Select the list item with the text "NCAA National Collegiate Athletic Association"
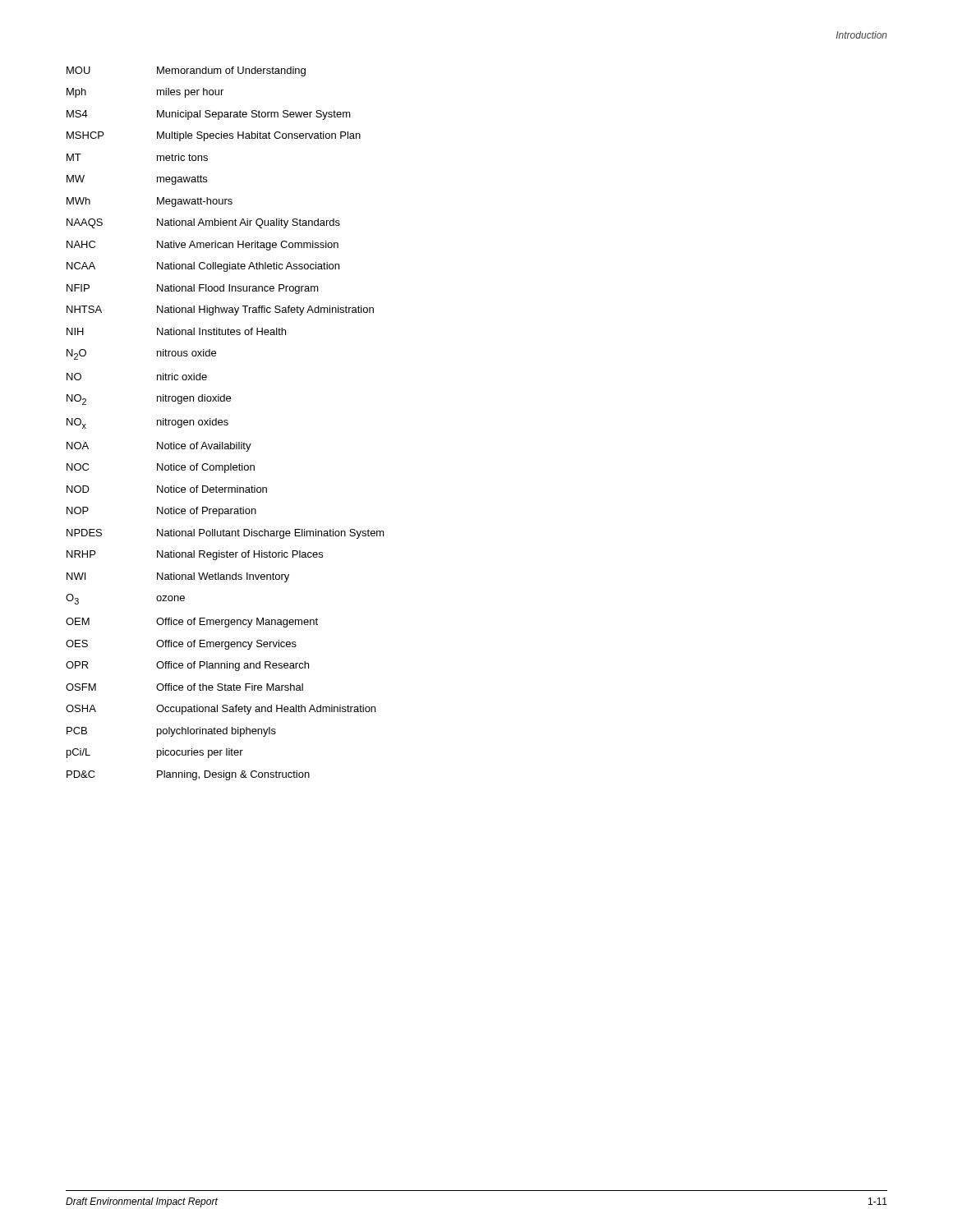Image resolution: width=953 pixels, height=1232 pixels. click(x=203, y=267)
